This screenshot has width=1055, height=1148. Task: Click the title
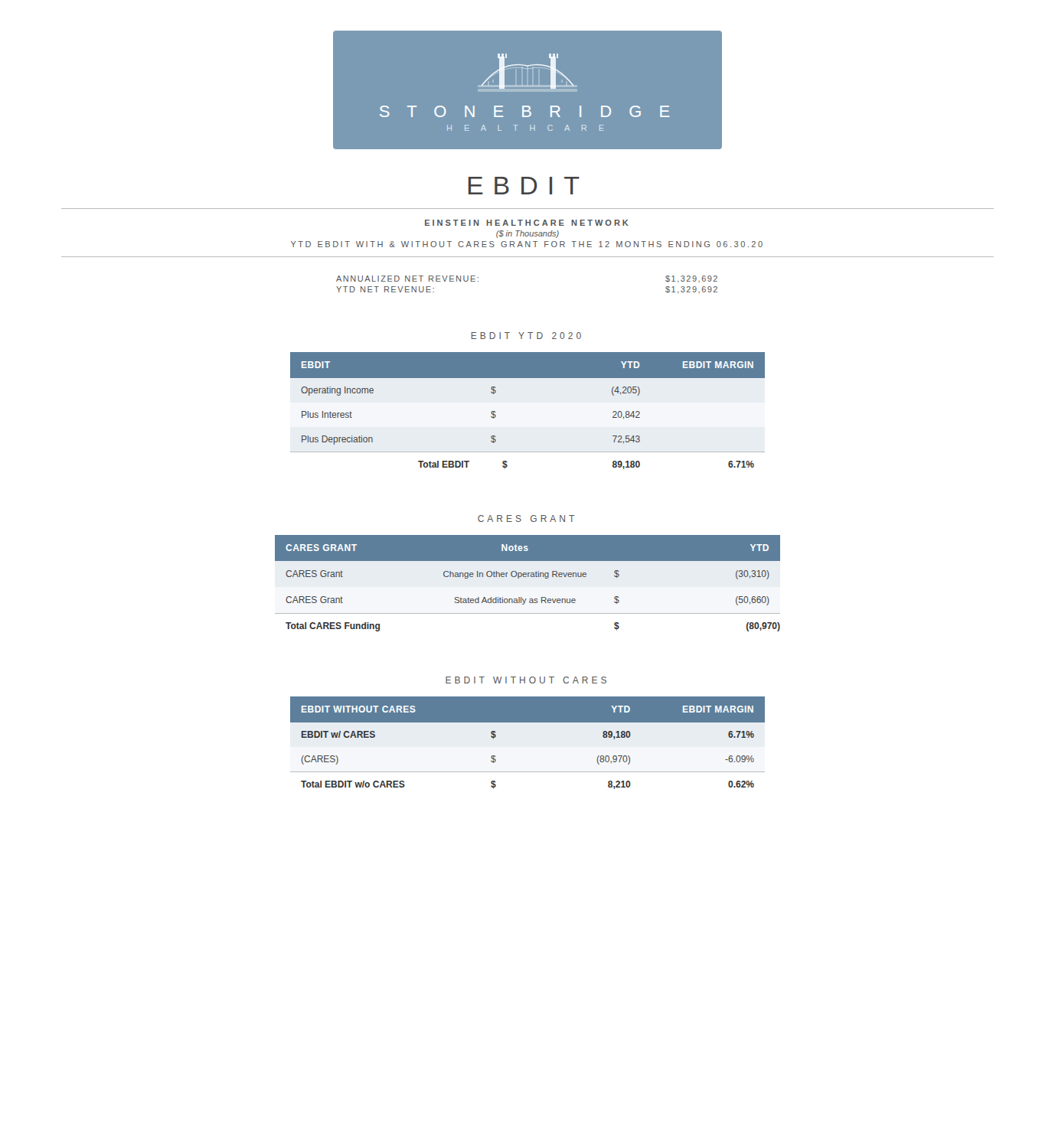[528, 185]
